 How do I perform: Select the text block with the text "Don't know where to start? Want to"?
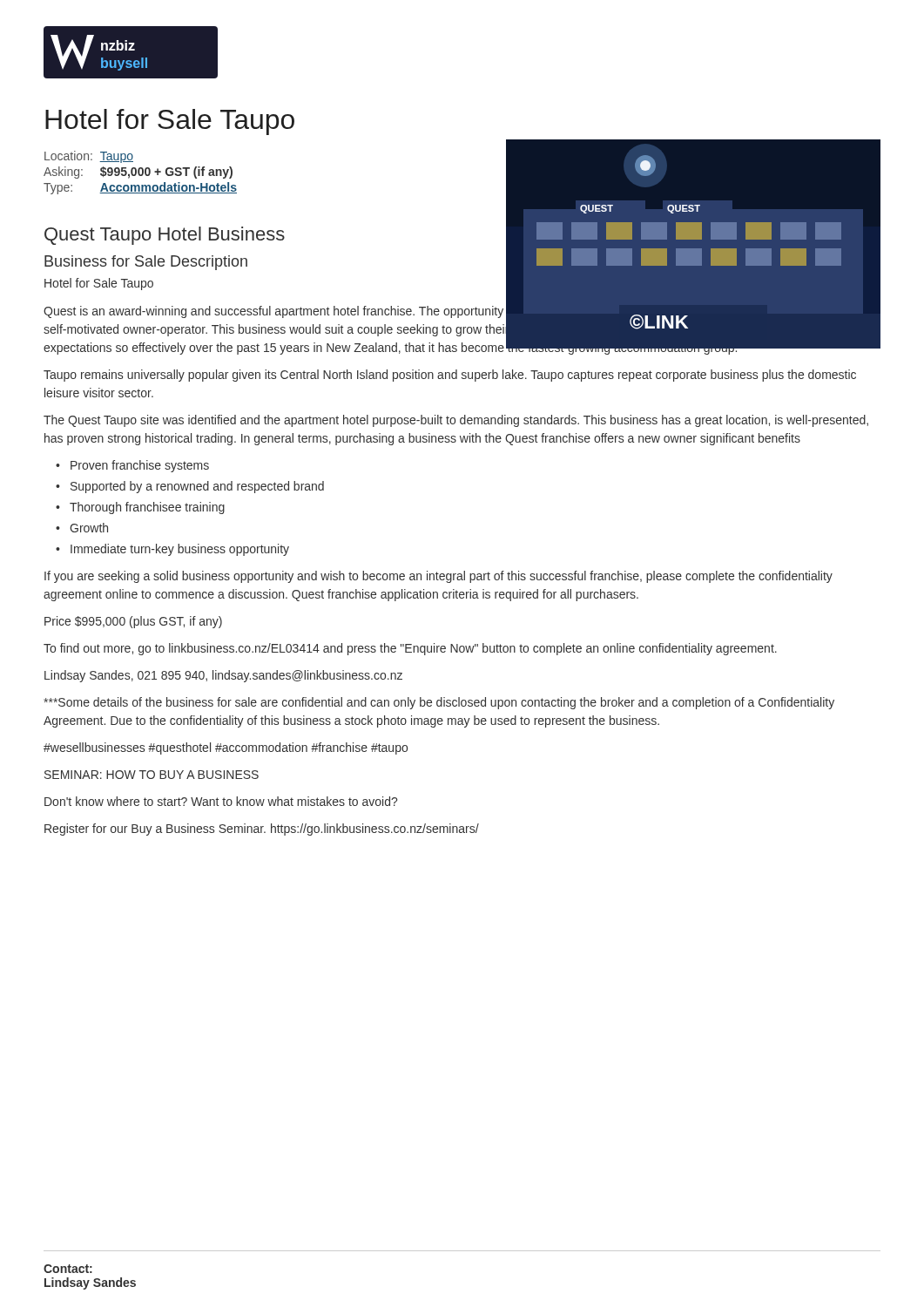221,802
